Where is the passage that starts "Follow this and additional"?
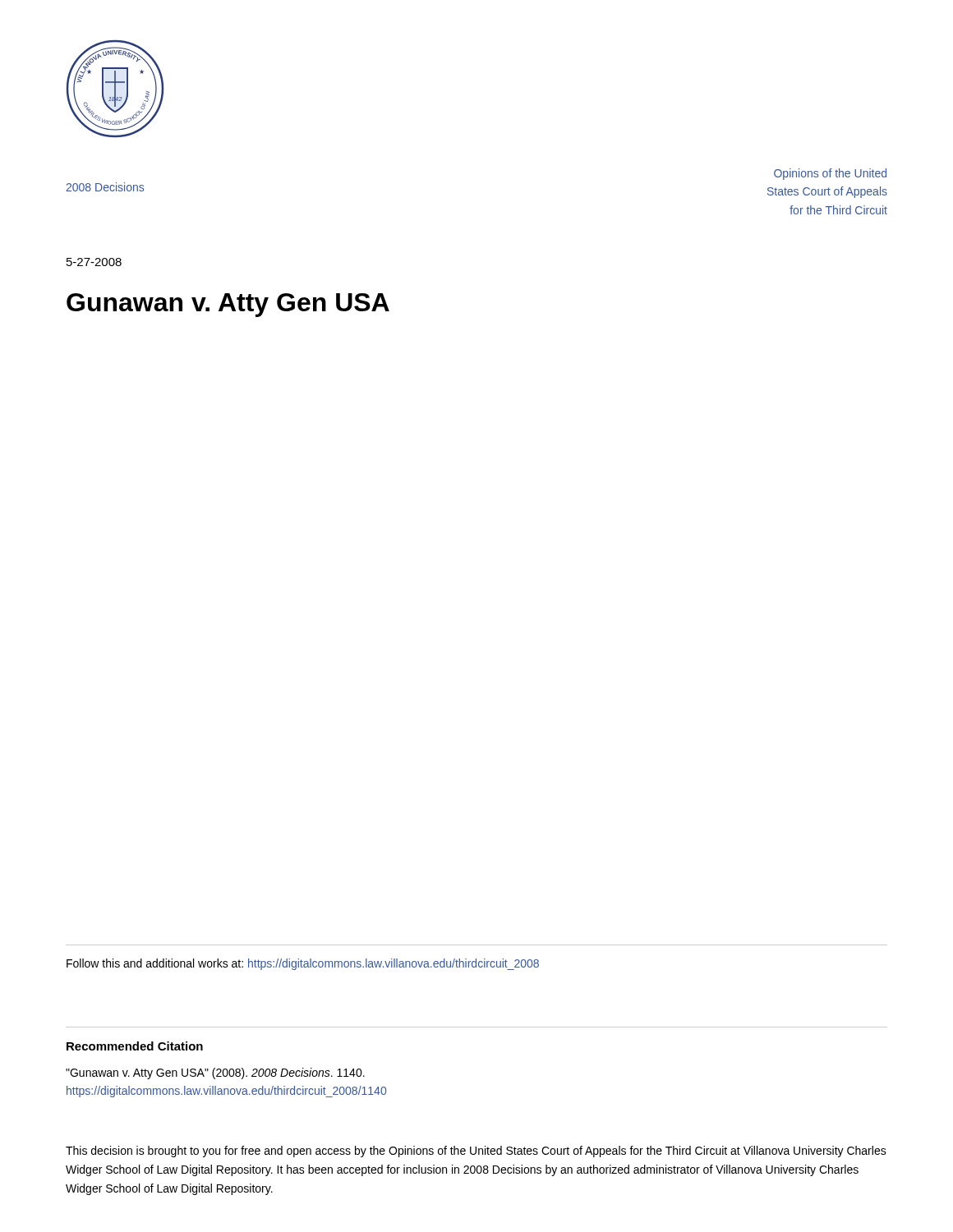Image resolution: width=953 pixels, height=1232 pixels. 303,963
